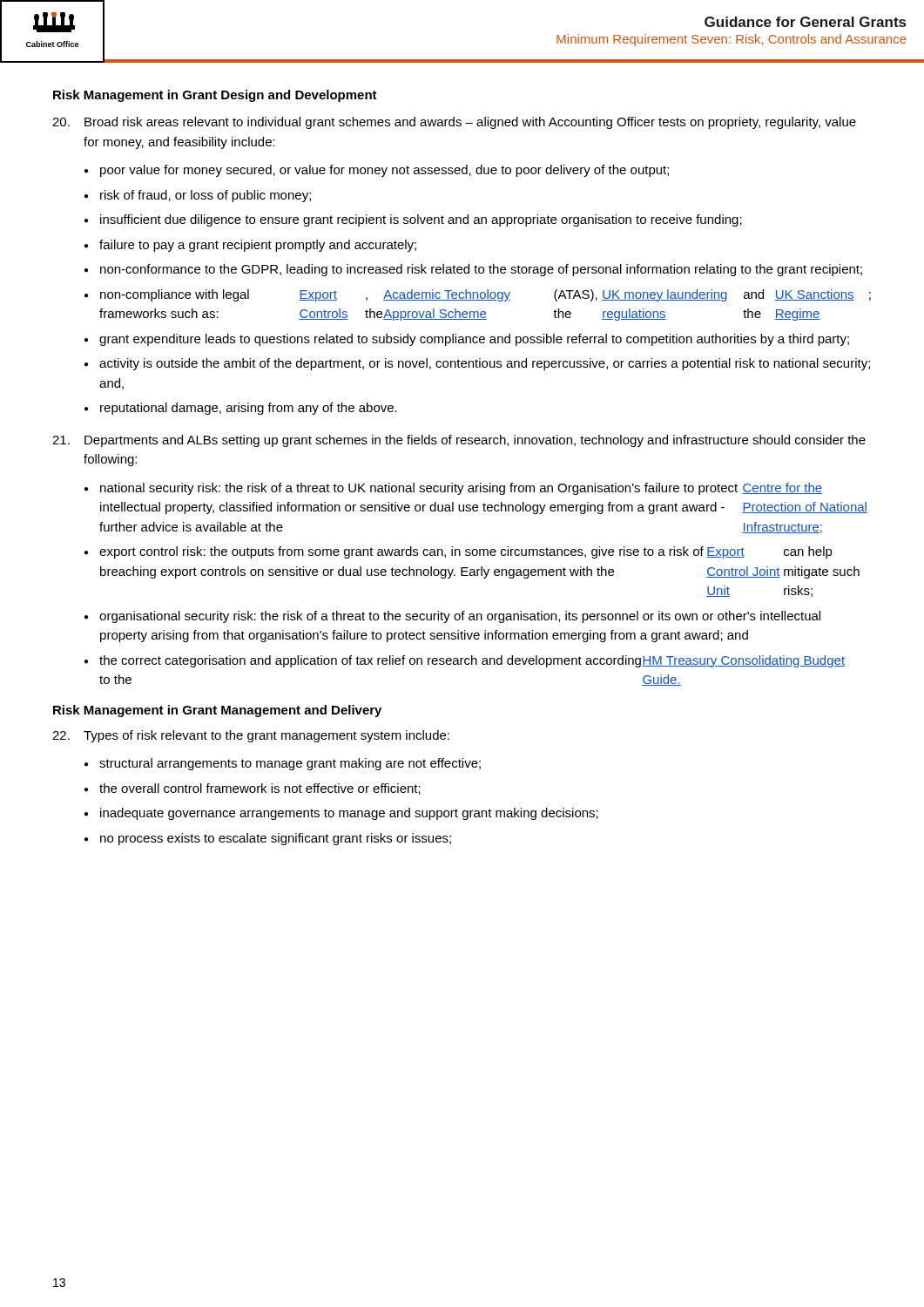The image size is (924, 1307).
Task: Click on the block starting "no process exists to"
Action: click(x=276, y=837)
